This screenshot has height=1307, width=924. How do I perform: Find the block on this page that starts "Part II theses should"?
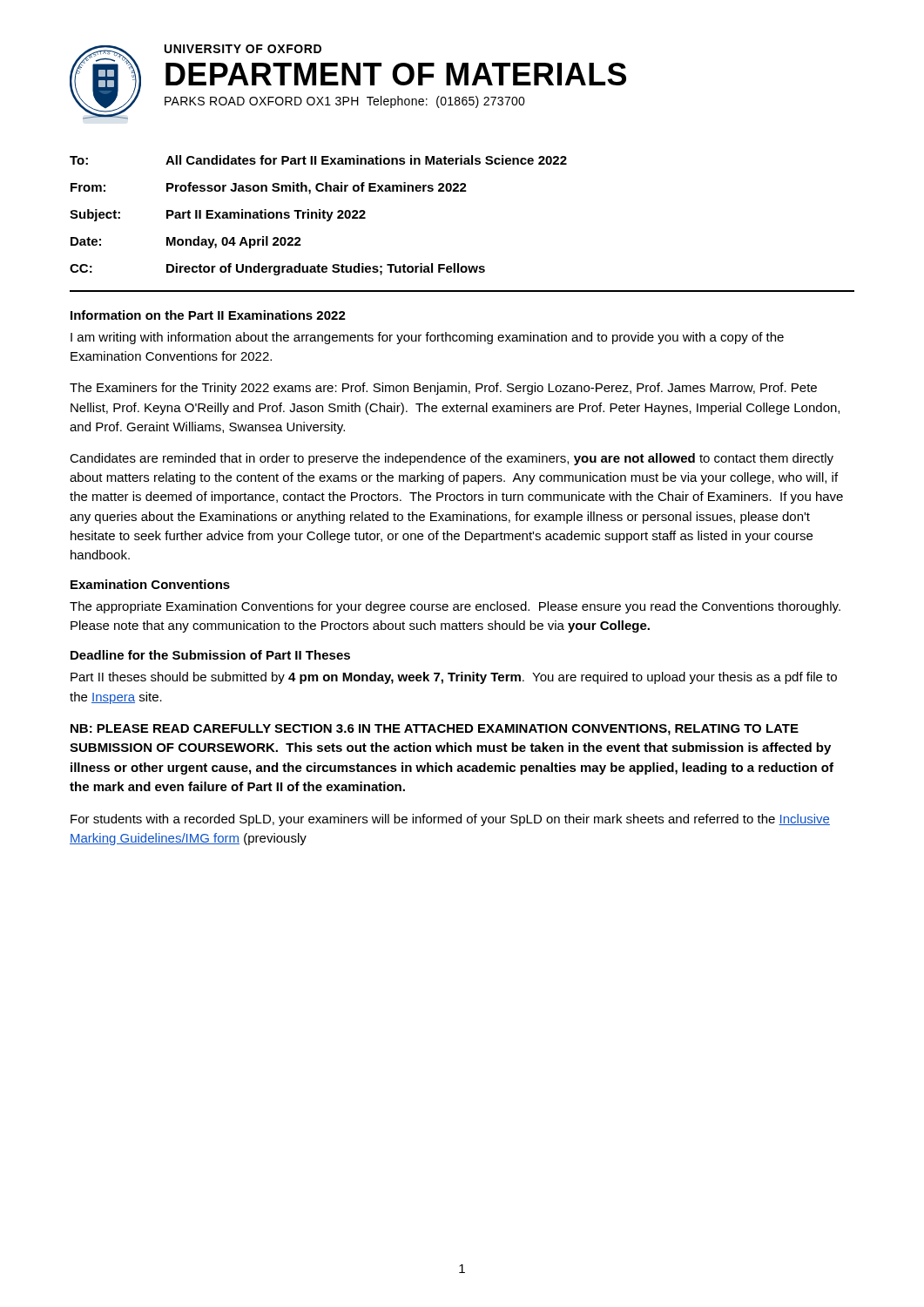click(454, 687)
